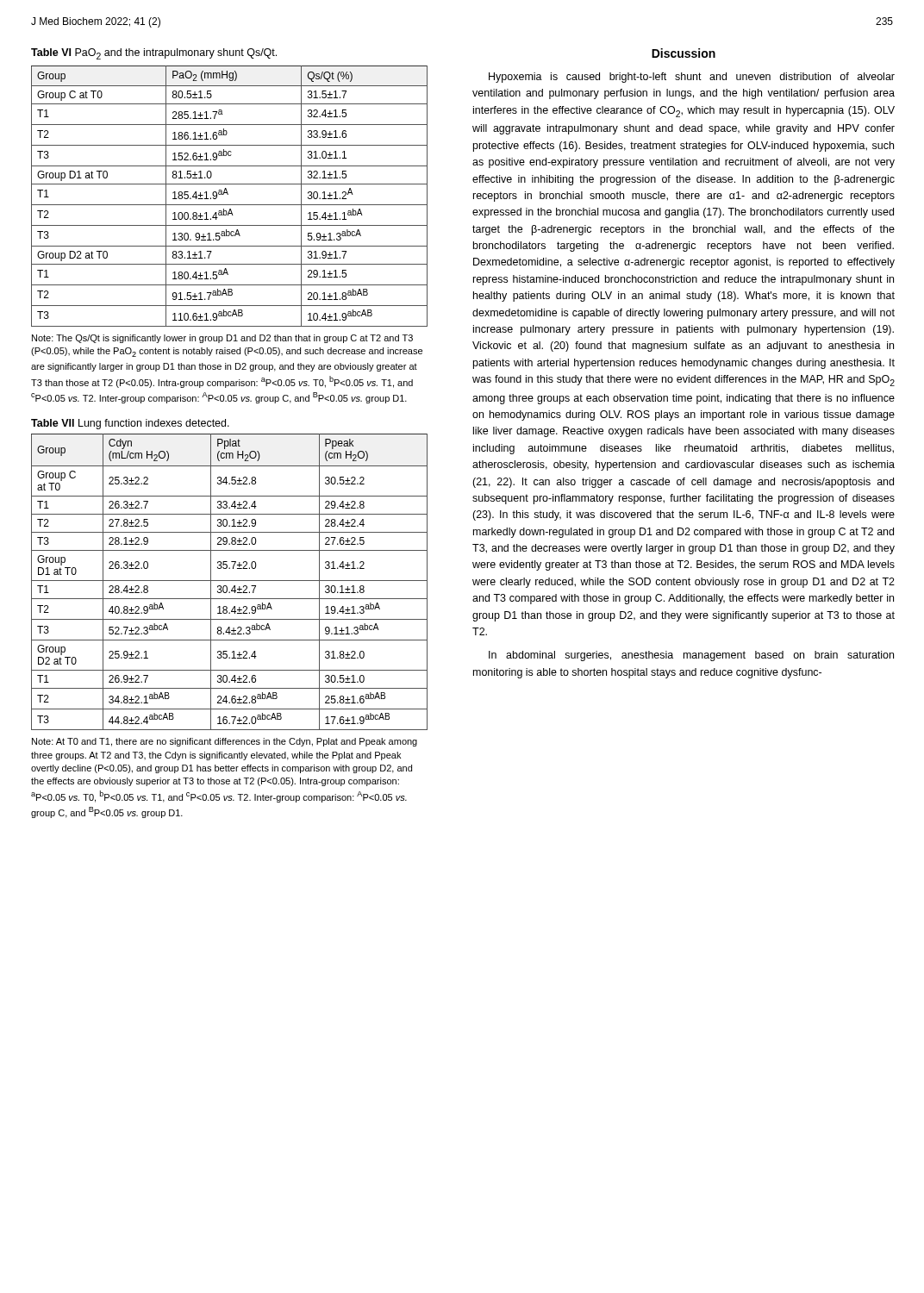Find the caption with the text "Table VI PaO2 and the intrapulmonary shunt Qs/Qt."
The image size is (924, 1293).
pyautogui.click(x=154, y=54)
